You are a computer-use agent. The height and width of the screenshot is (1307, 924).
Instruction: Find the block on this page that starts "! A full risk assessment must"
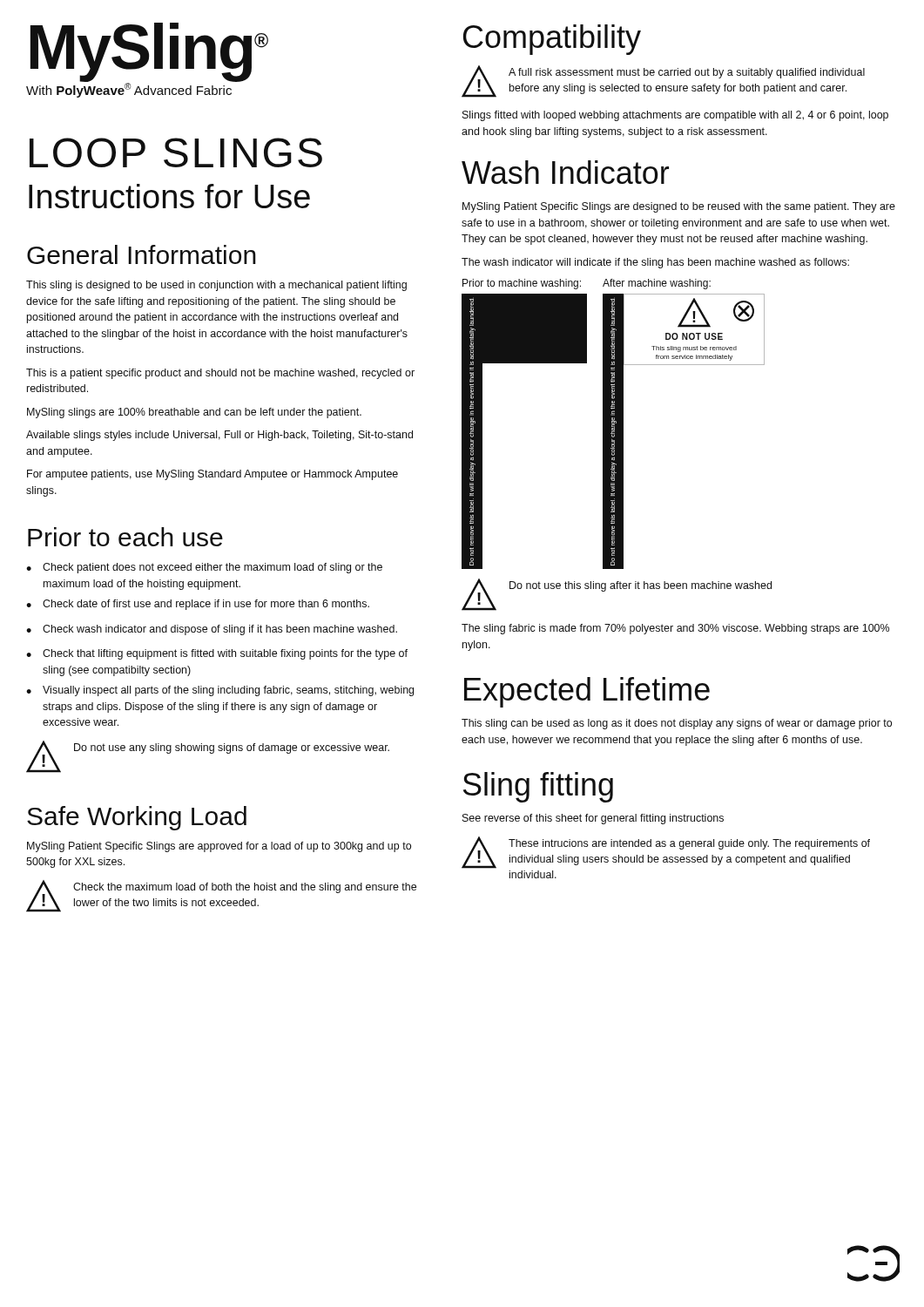tap(679, 83)
